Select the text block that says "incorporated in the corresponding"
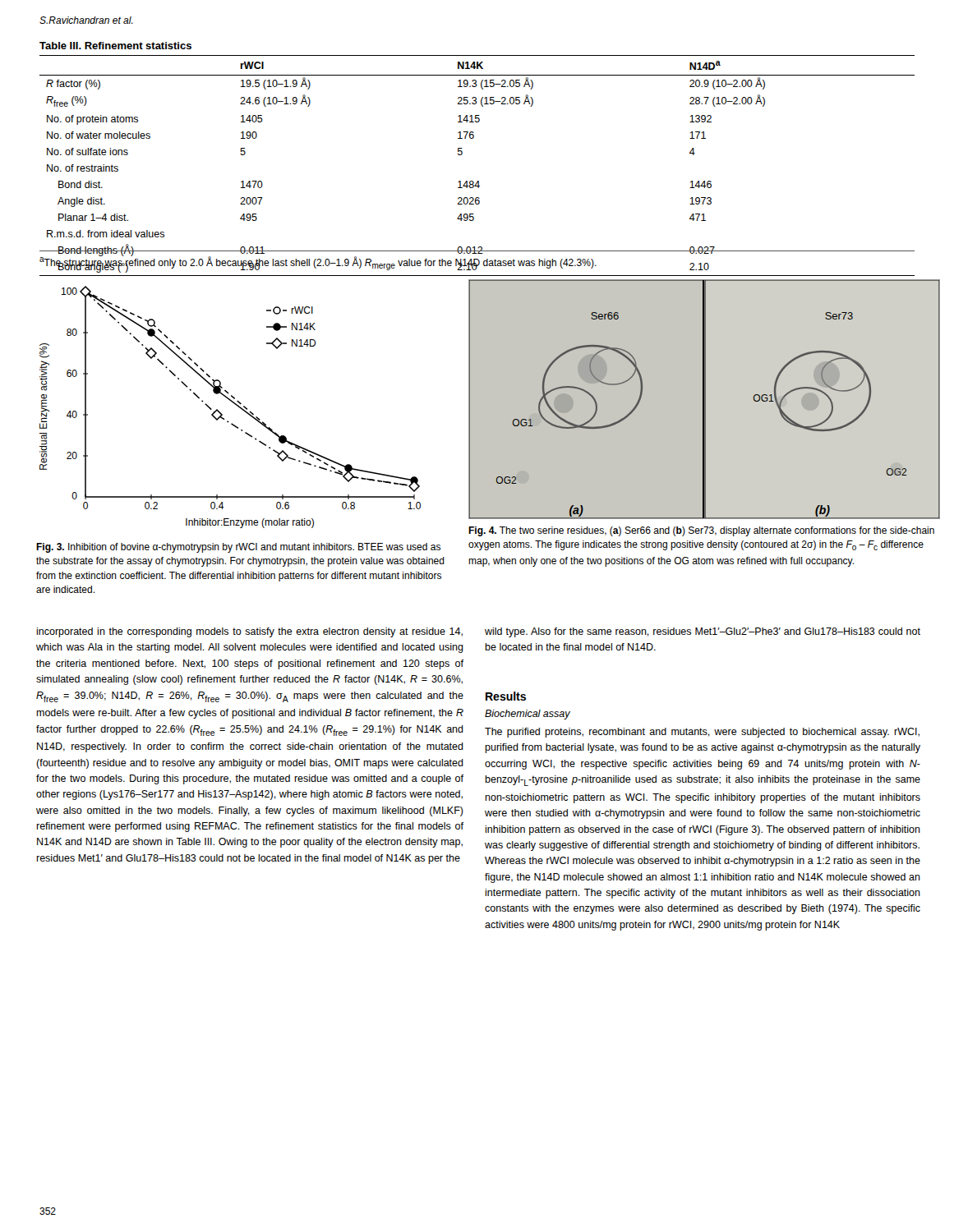 pyautogui.click(x=250, y=745)
